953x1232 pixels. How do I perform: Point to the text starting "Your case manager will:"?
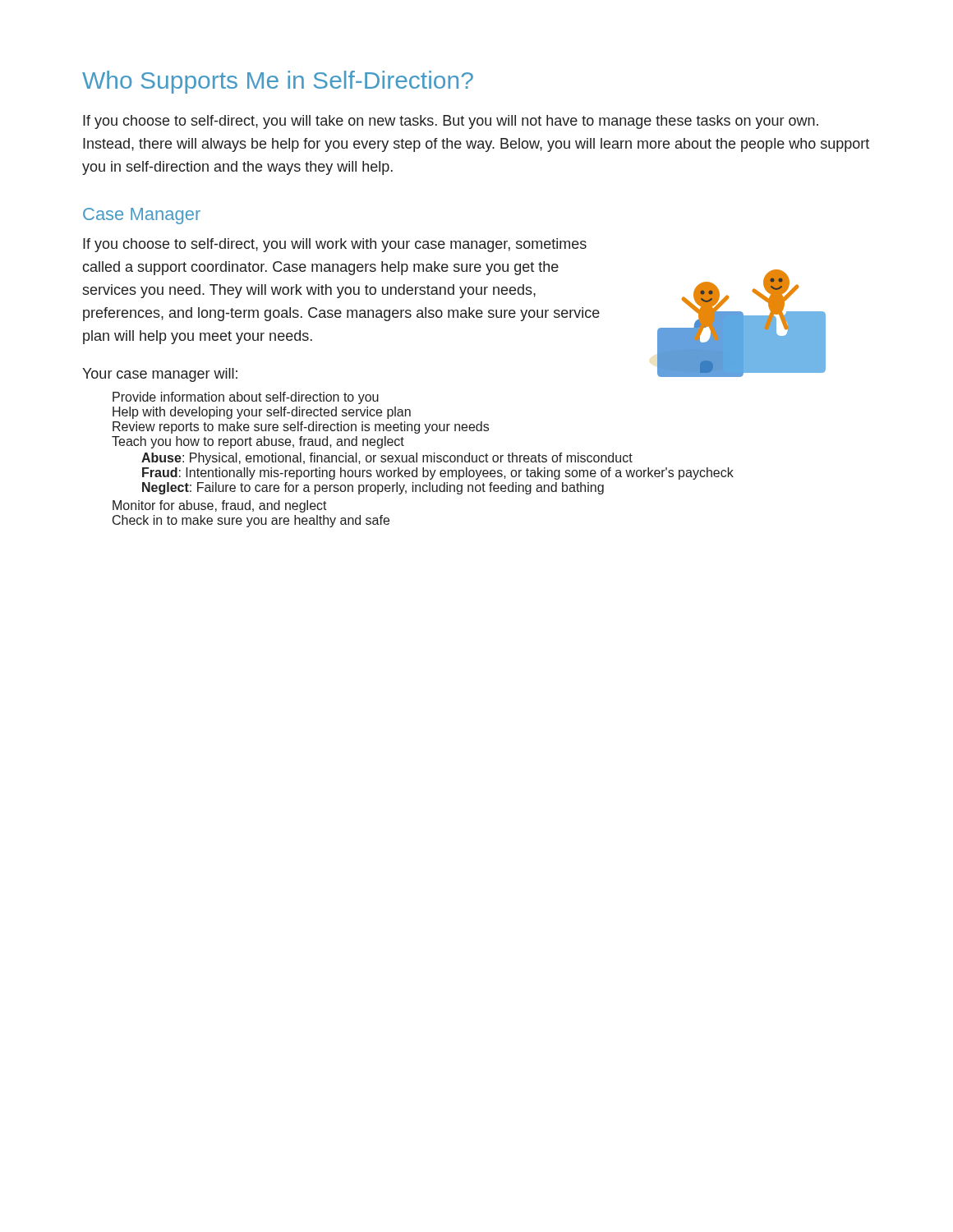157,372
